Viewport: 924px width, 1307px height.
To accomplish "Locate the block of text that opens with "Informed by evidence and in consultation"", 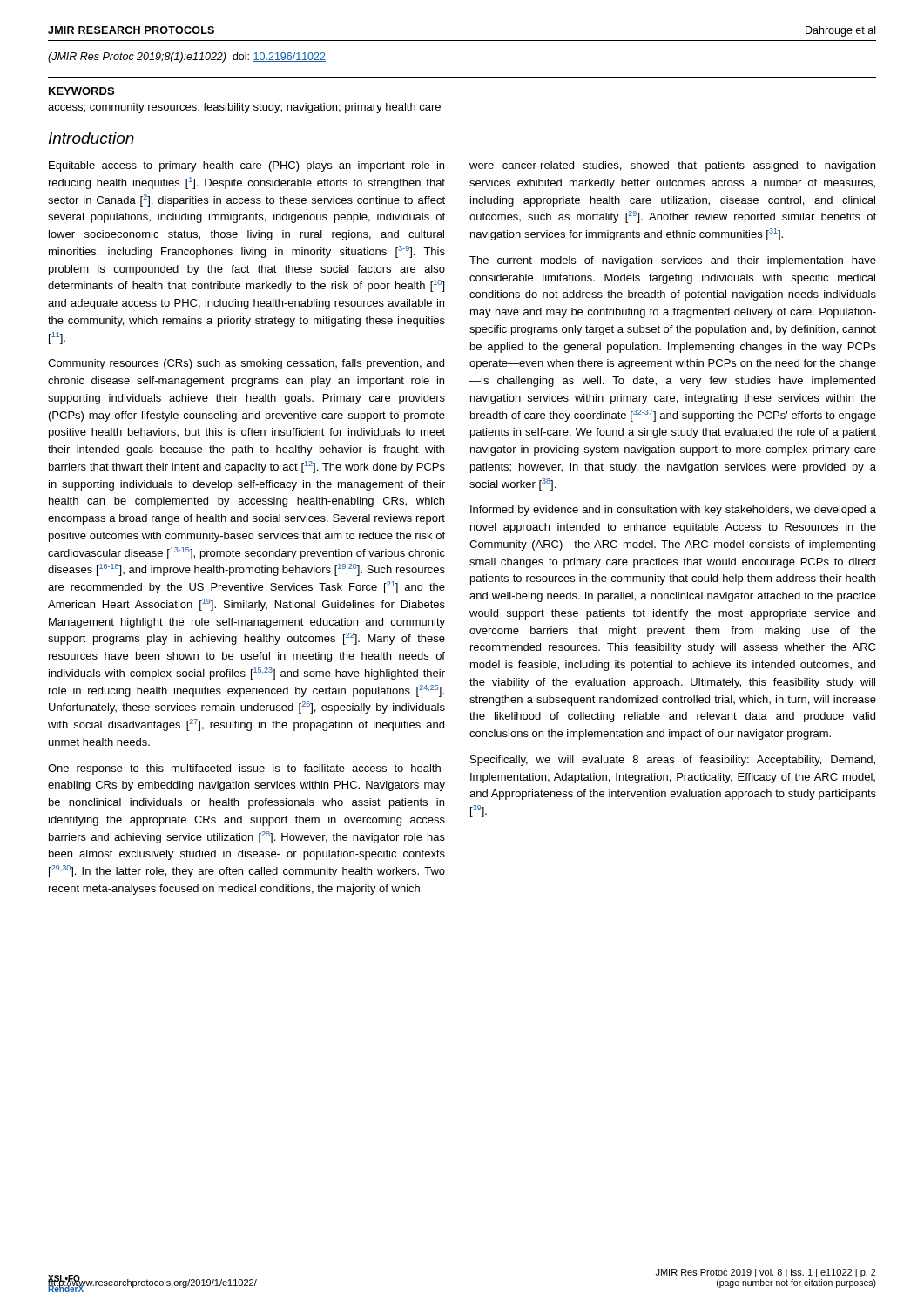I will (x=673, y=621).
